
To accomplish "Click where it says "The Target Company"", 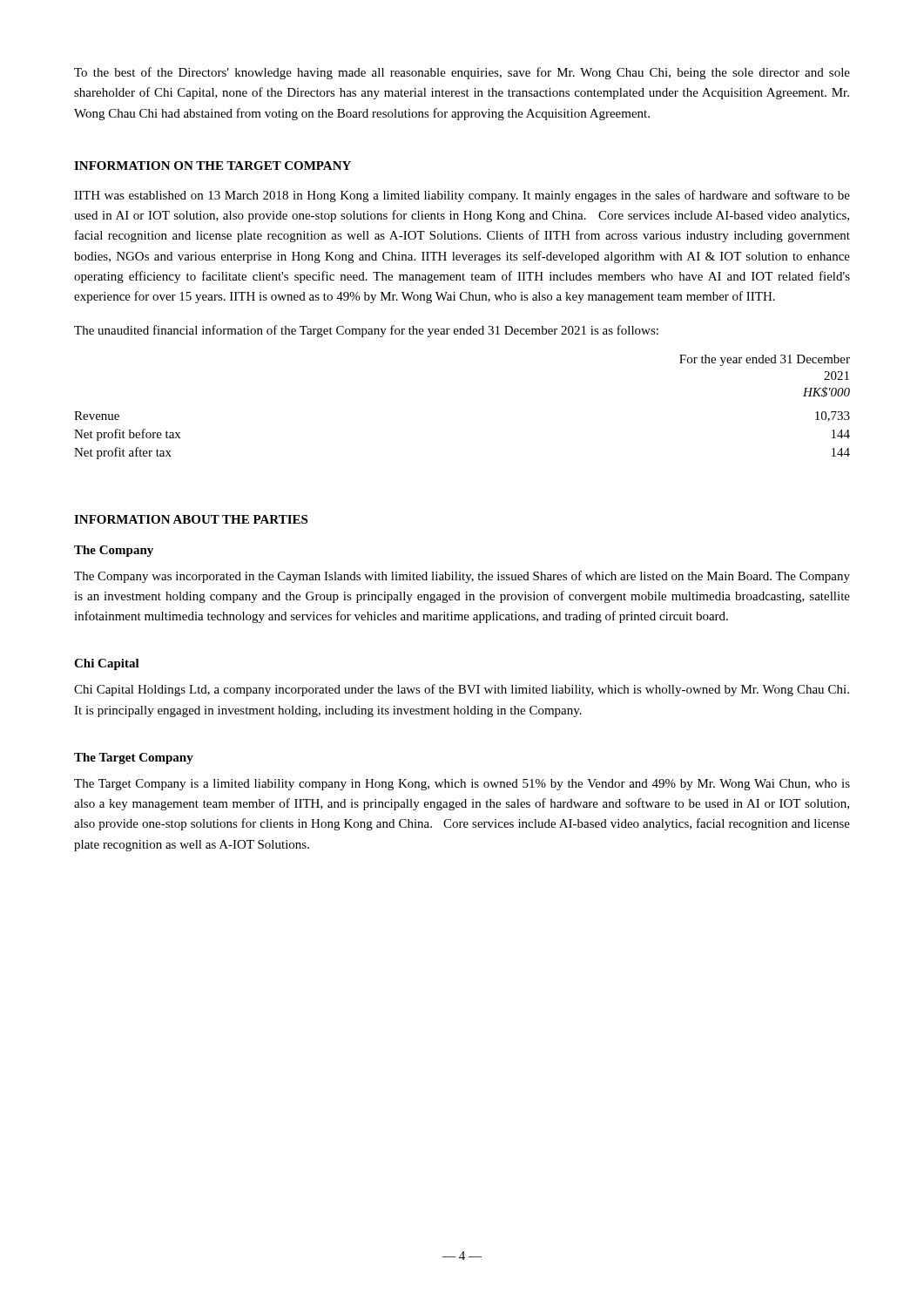I will point(134,757).
